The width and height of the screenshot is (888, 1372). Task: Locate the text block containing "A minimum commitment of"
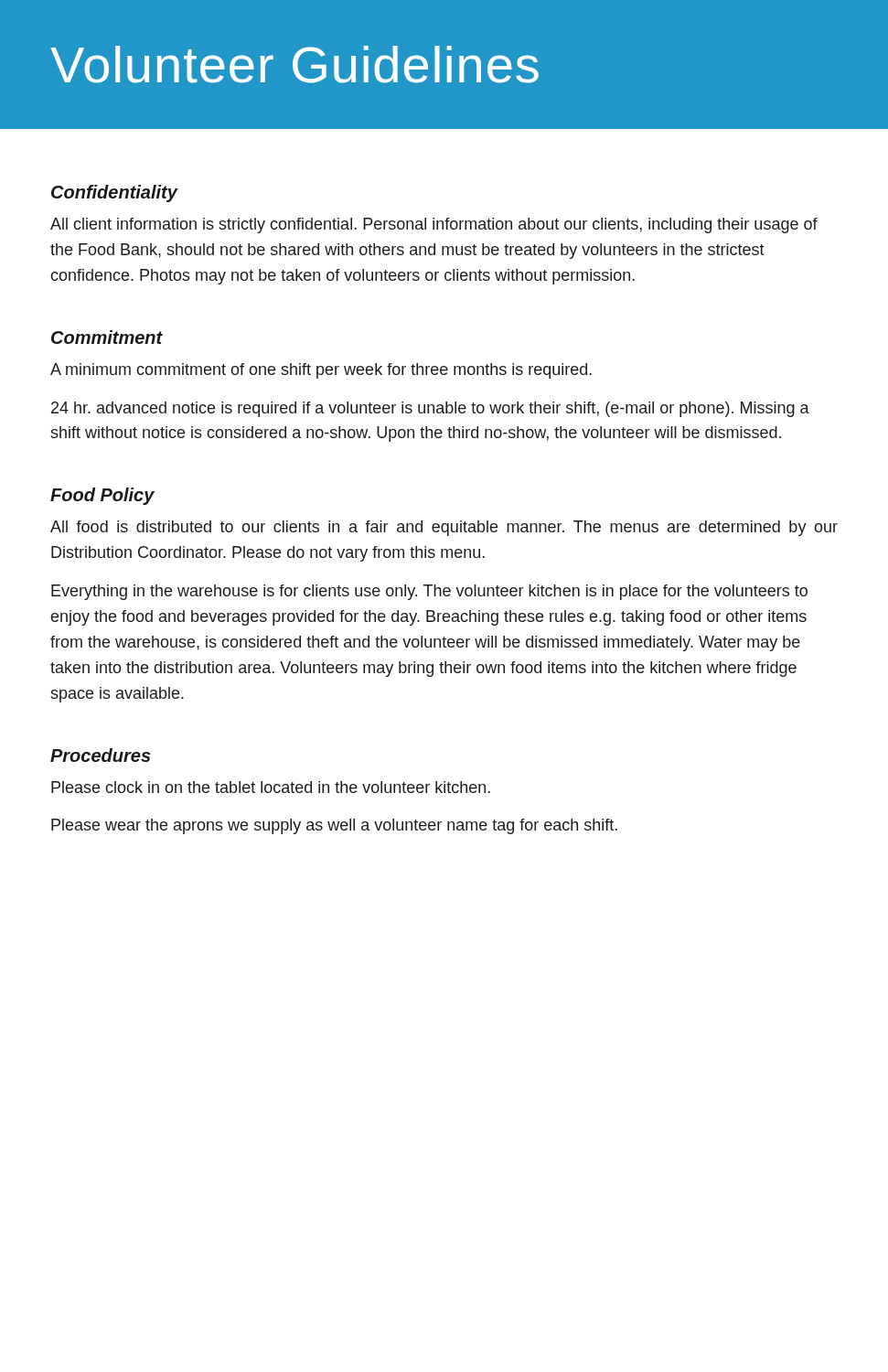point(322,369)
